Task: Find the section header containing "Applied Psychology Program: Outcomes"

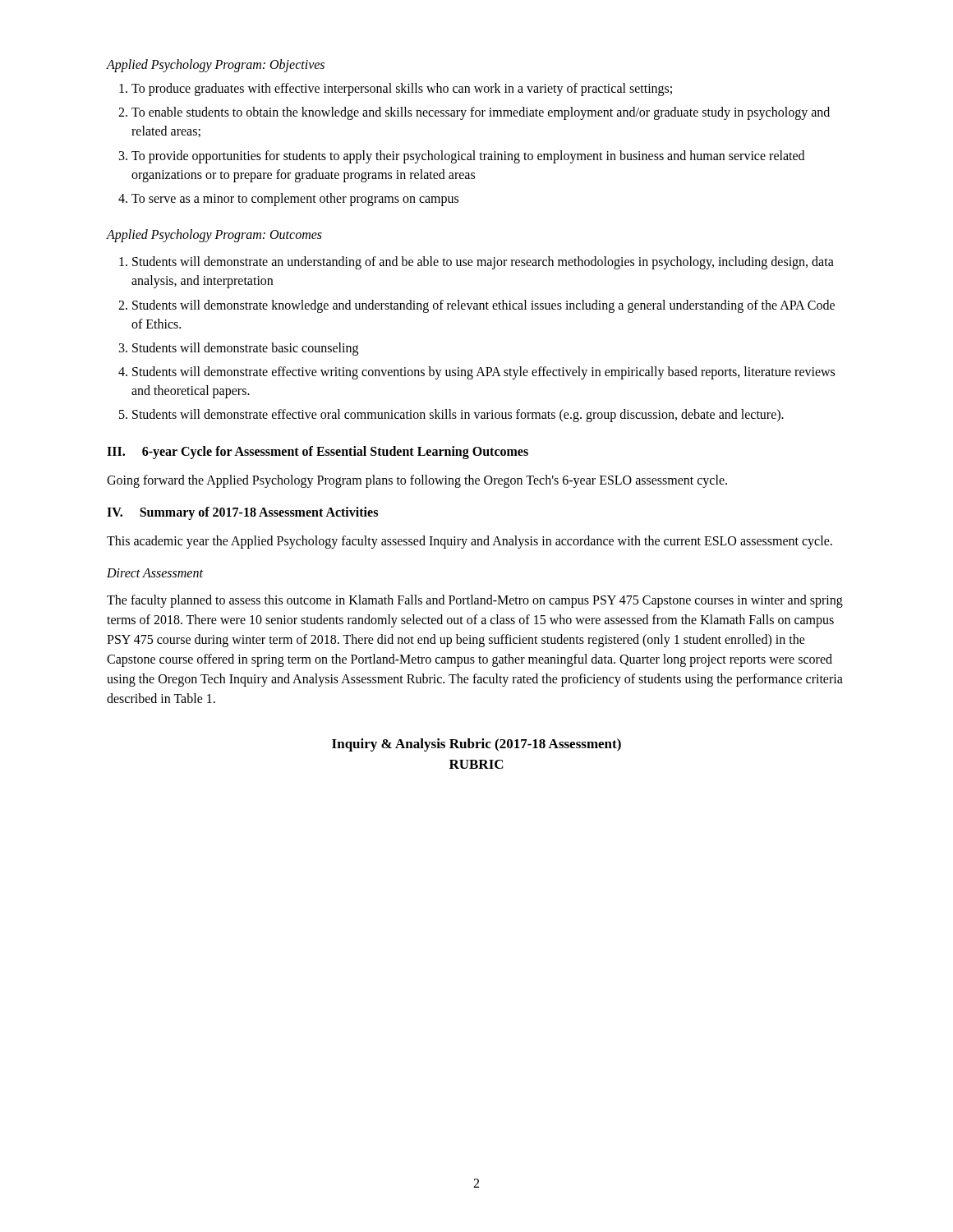Action: tap(214, 235)
